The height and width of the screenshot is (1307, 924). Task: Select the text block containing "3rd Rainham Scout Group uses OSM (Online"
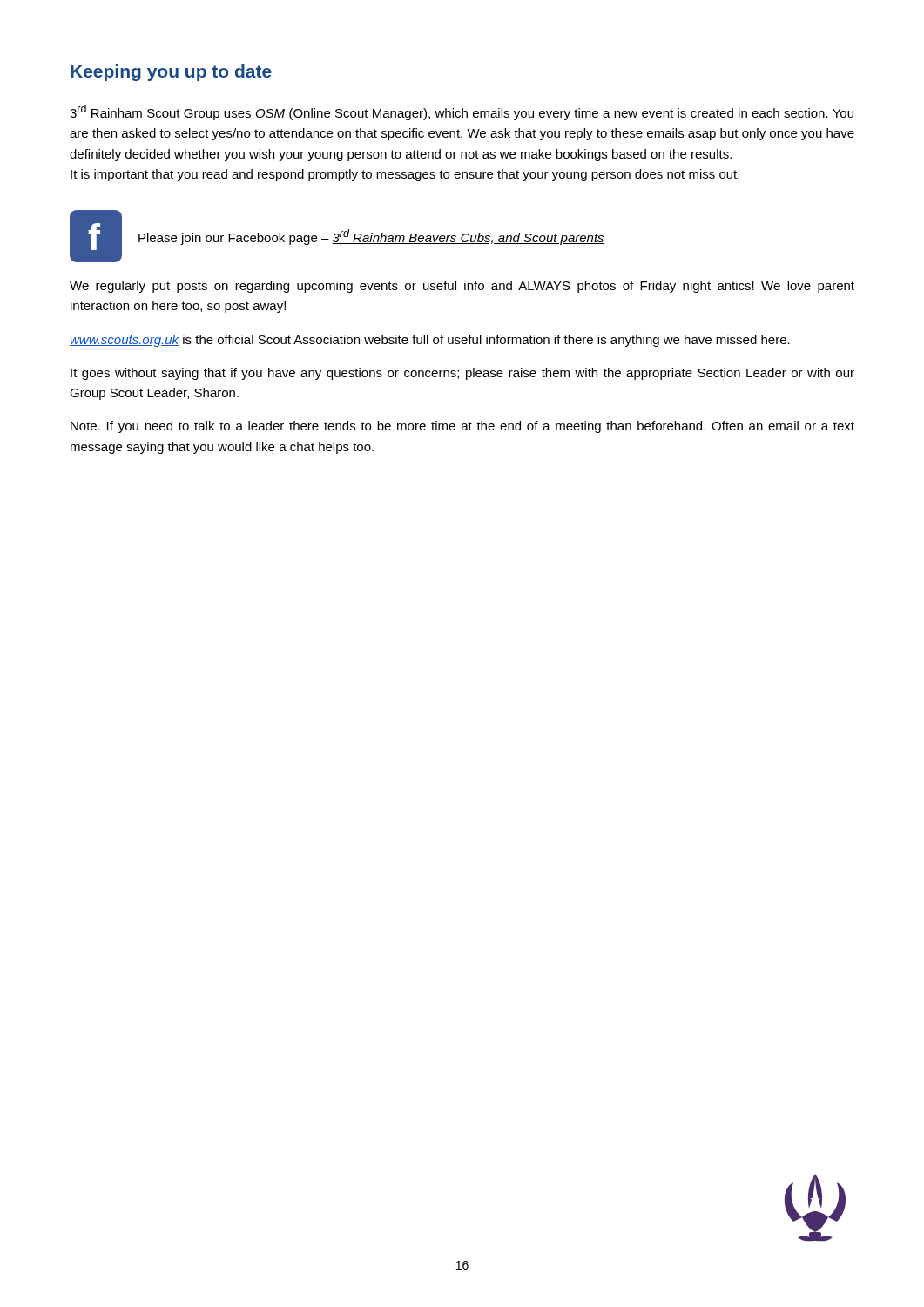click(x=462, y=142)
